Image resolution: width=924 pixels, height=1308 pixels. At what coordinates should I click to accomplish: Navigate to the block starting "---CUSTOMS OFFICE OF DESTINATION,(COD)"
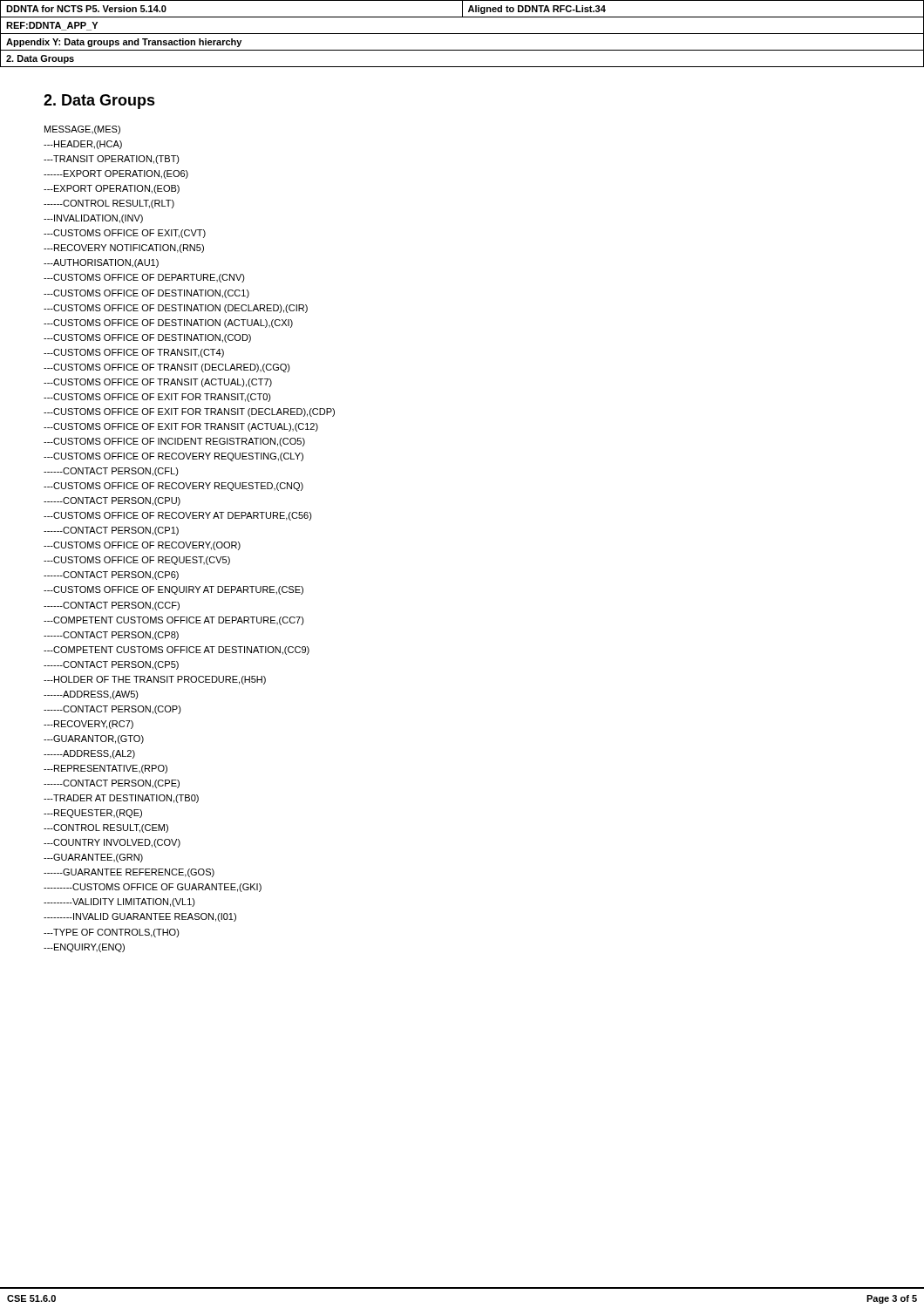tap(148, 337)
